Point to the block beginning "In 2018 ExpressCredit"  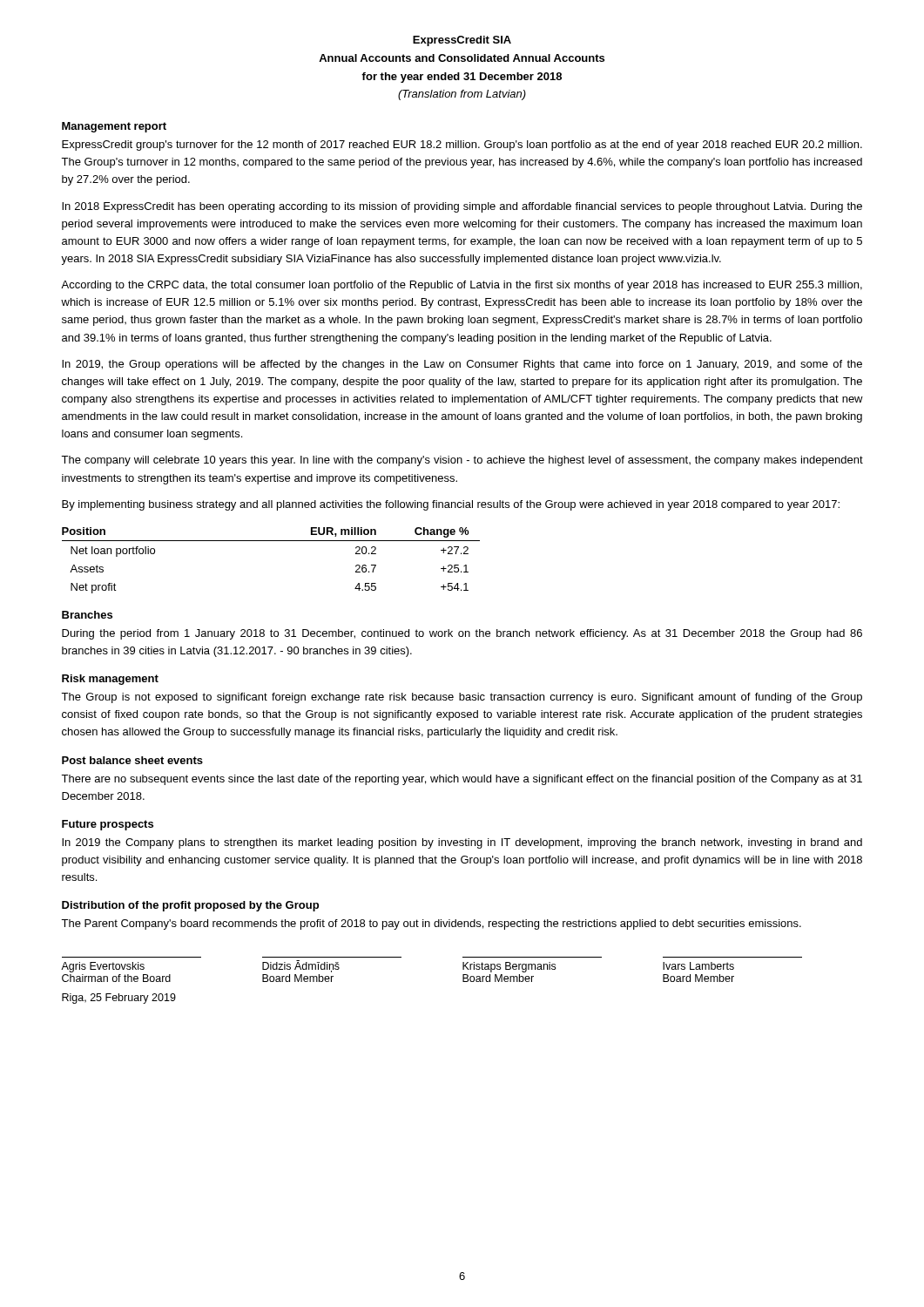point(462,232)
